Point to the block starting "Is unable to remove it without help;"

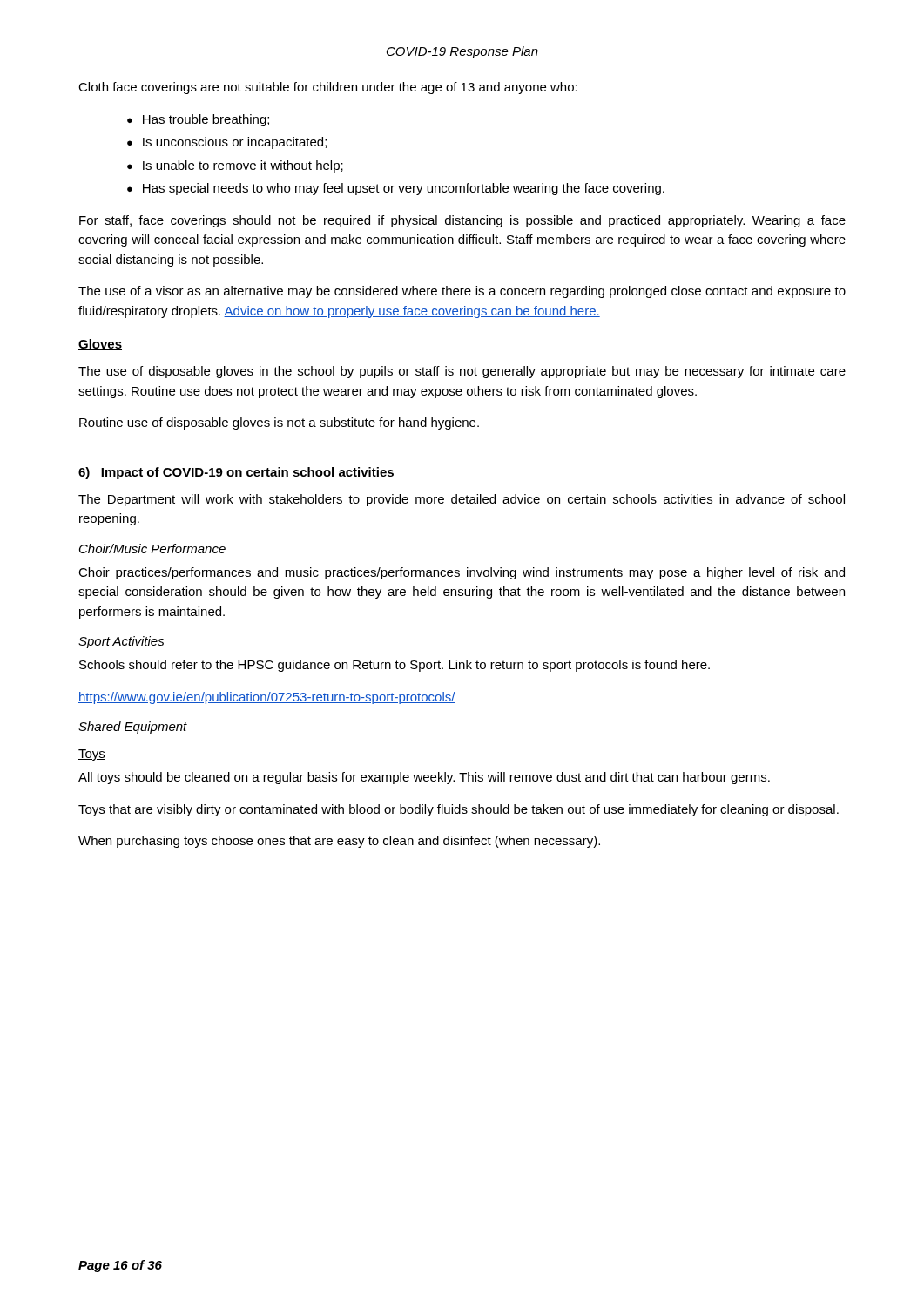(x=243, y=165)
